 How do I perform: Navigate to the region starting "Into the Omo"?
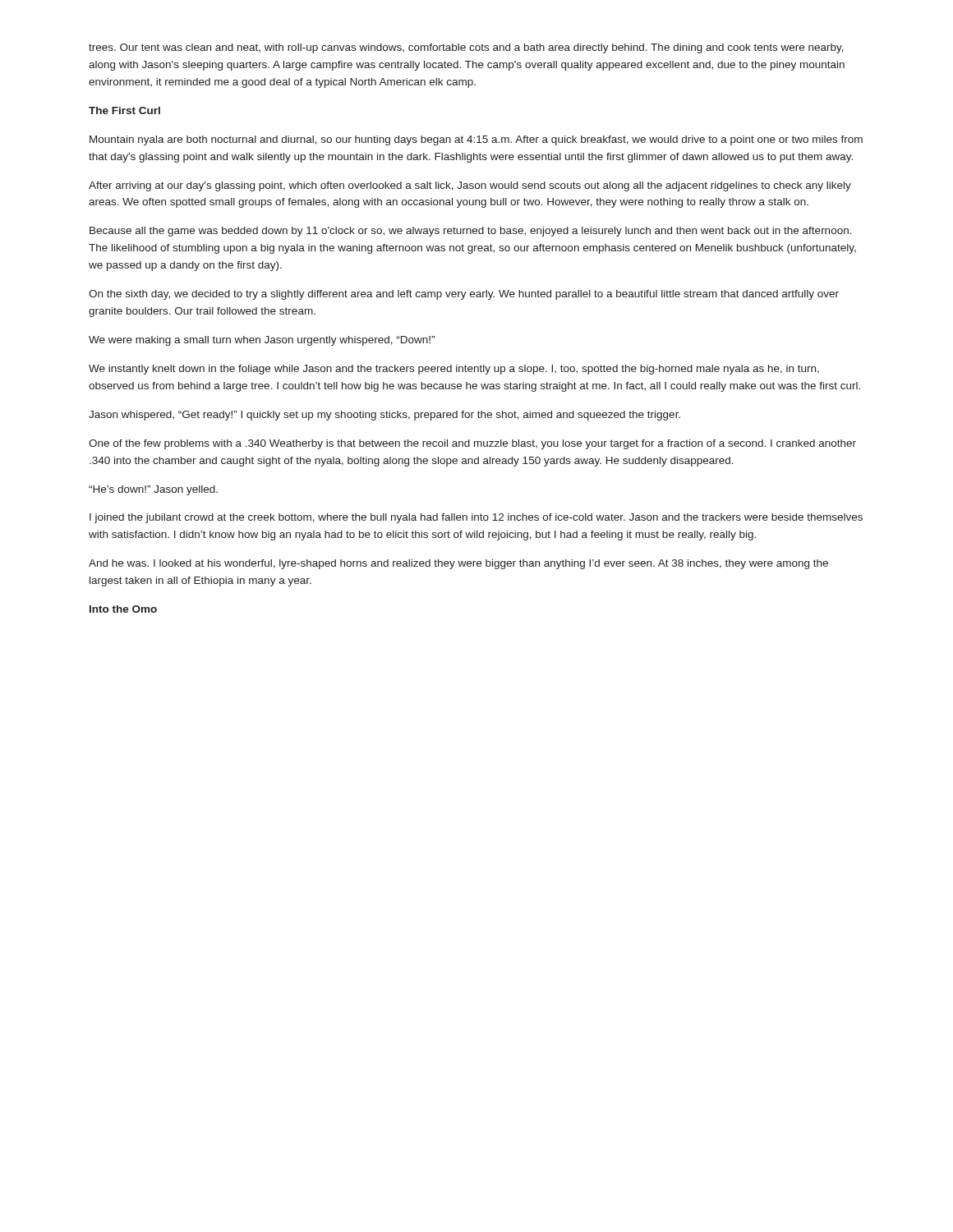coord(123,609)
